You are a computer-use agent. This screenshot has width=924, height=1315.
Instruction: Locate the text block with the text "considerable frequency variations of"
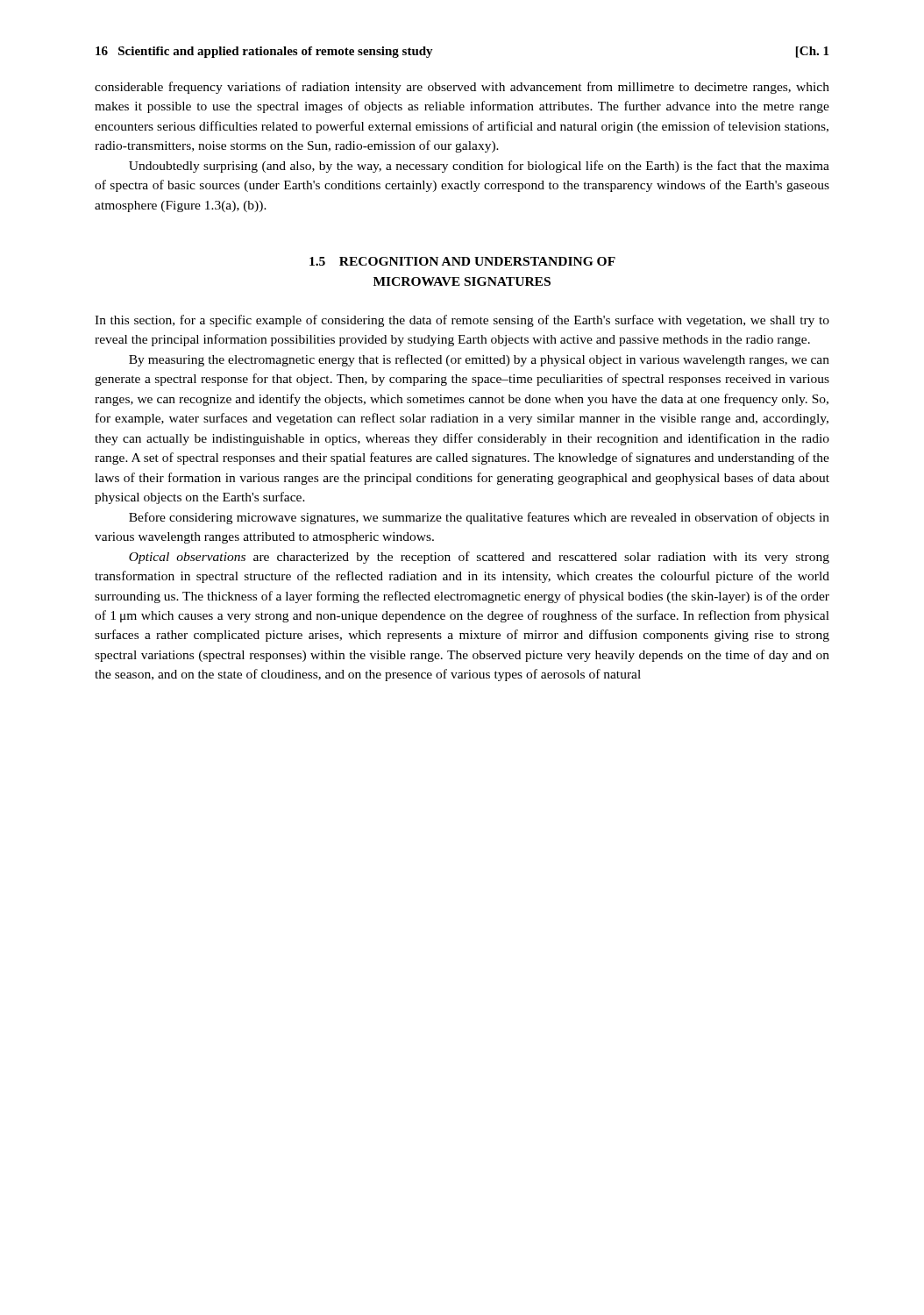coord(462,116)
